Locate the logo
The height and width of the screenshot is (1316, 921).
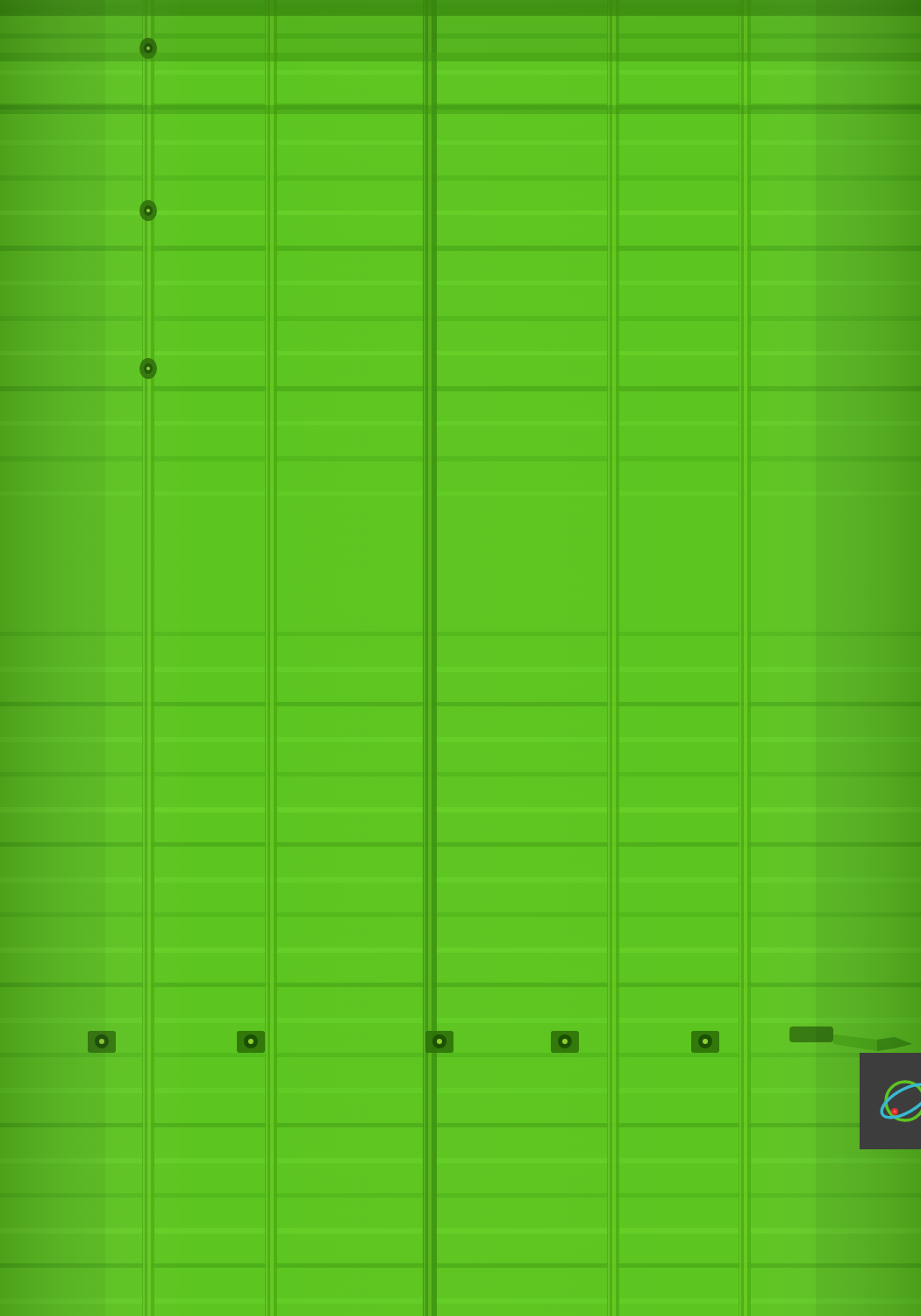pyautogui.click(x=656, y=575)
